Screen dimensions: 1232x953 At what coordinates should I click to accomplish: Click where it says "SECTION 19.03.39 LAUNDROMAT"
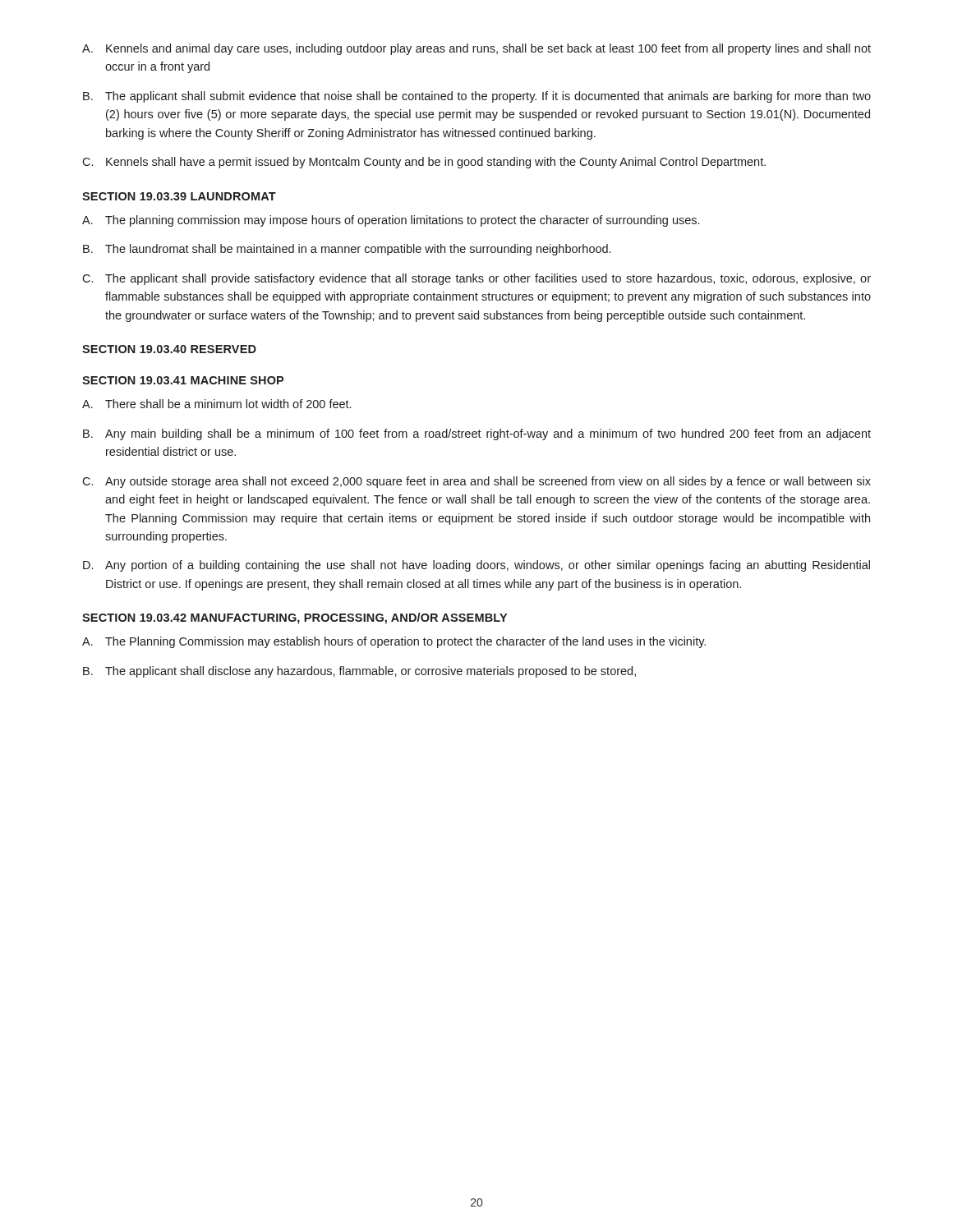[x=179, y=196]
